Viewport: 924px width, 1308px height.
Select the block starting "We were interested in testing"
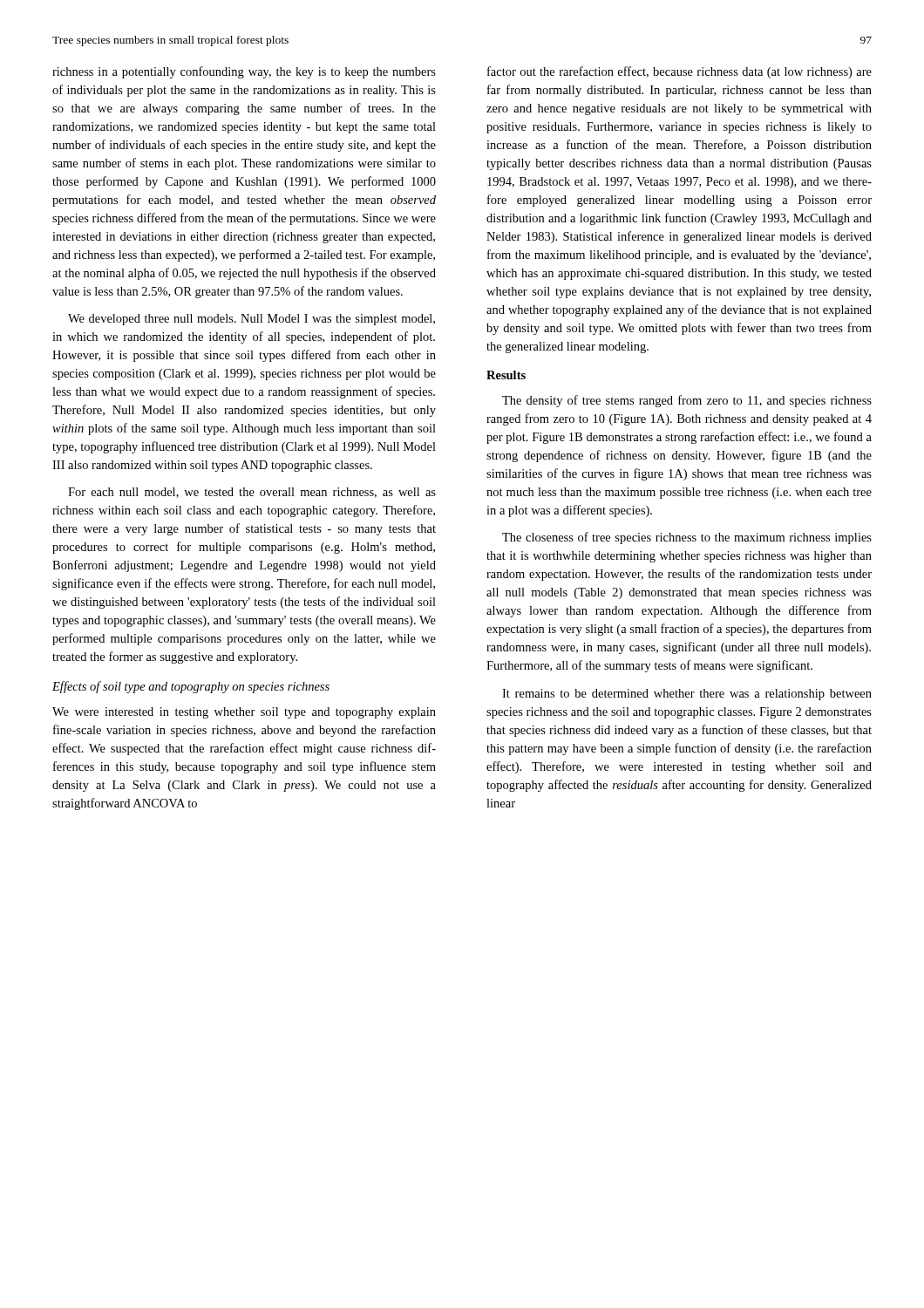tap(244, 757)
